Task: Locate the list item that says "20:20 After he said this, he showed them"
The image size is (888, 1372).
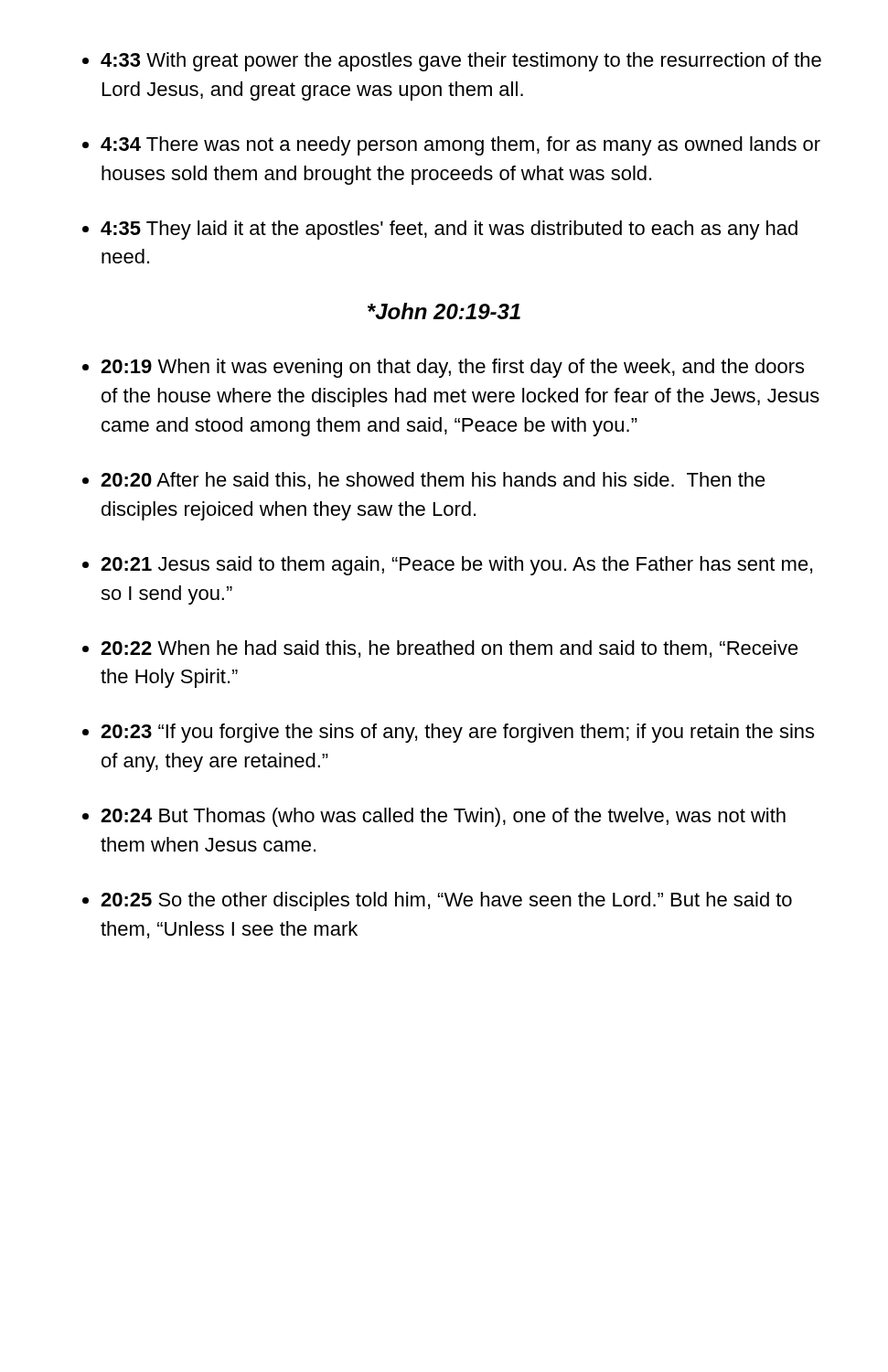Action: [433, 494]
